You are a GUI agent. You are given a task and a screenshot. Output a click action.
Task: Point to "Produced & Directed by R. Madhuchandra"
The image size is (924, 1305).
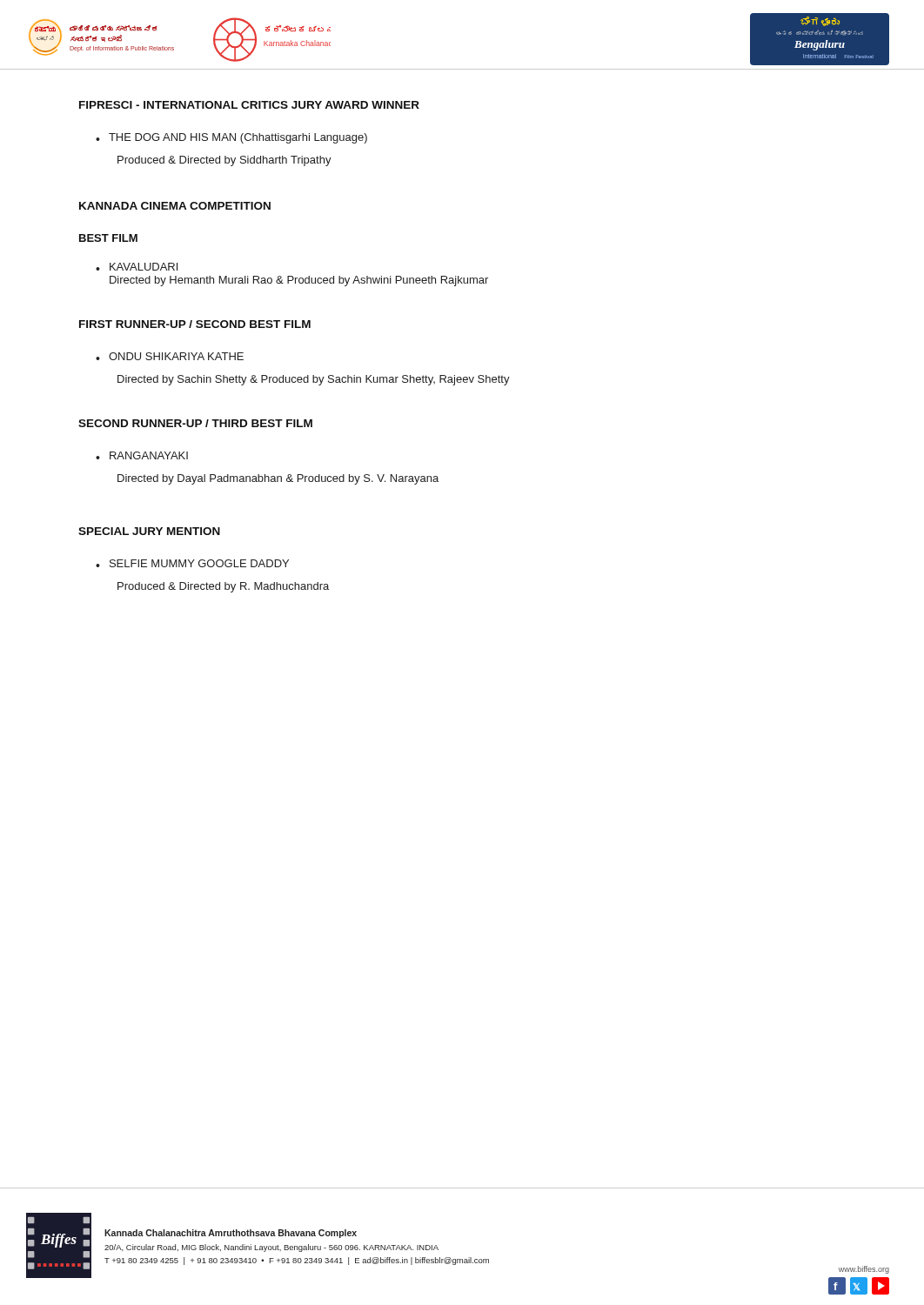(223, 586)
